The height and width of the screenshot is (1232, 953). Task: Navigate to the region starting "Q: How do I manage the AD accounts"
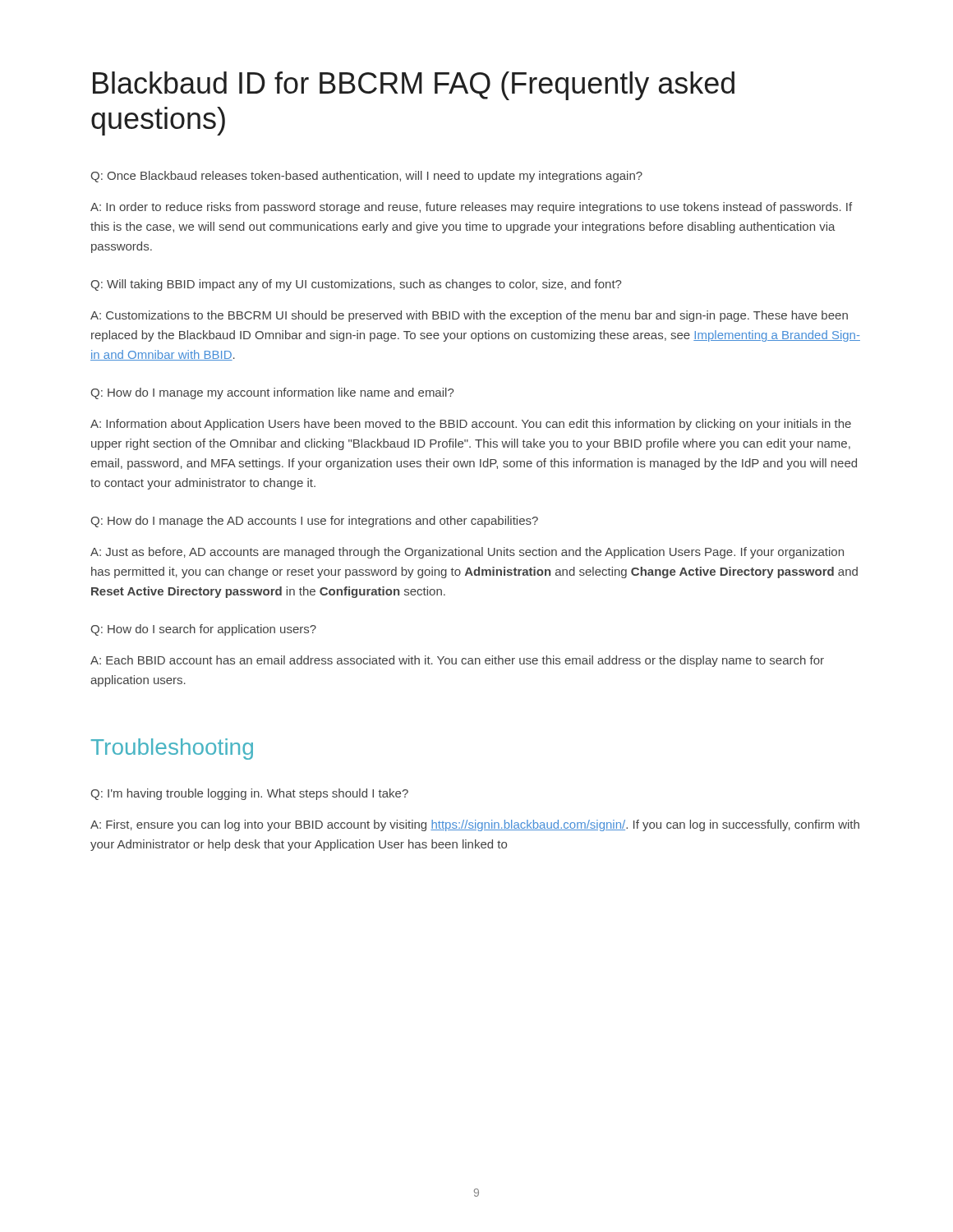coord(314,521)
